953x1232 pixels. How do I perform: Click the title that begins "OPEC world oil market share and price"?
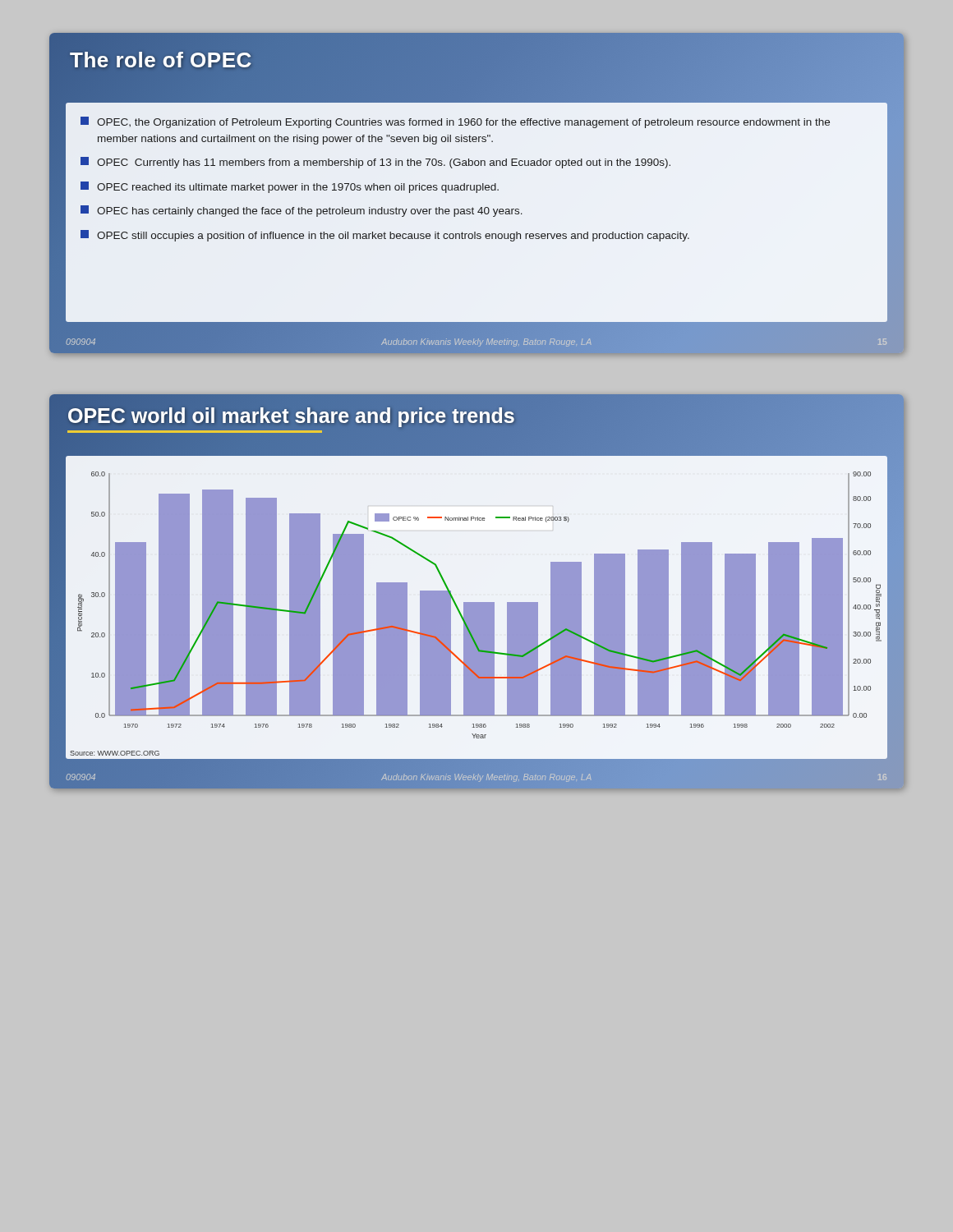tap(476, 418)
